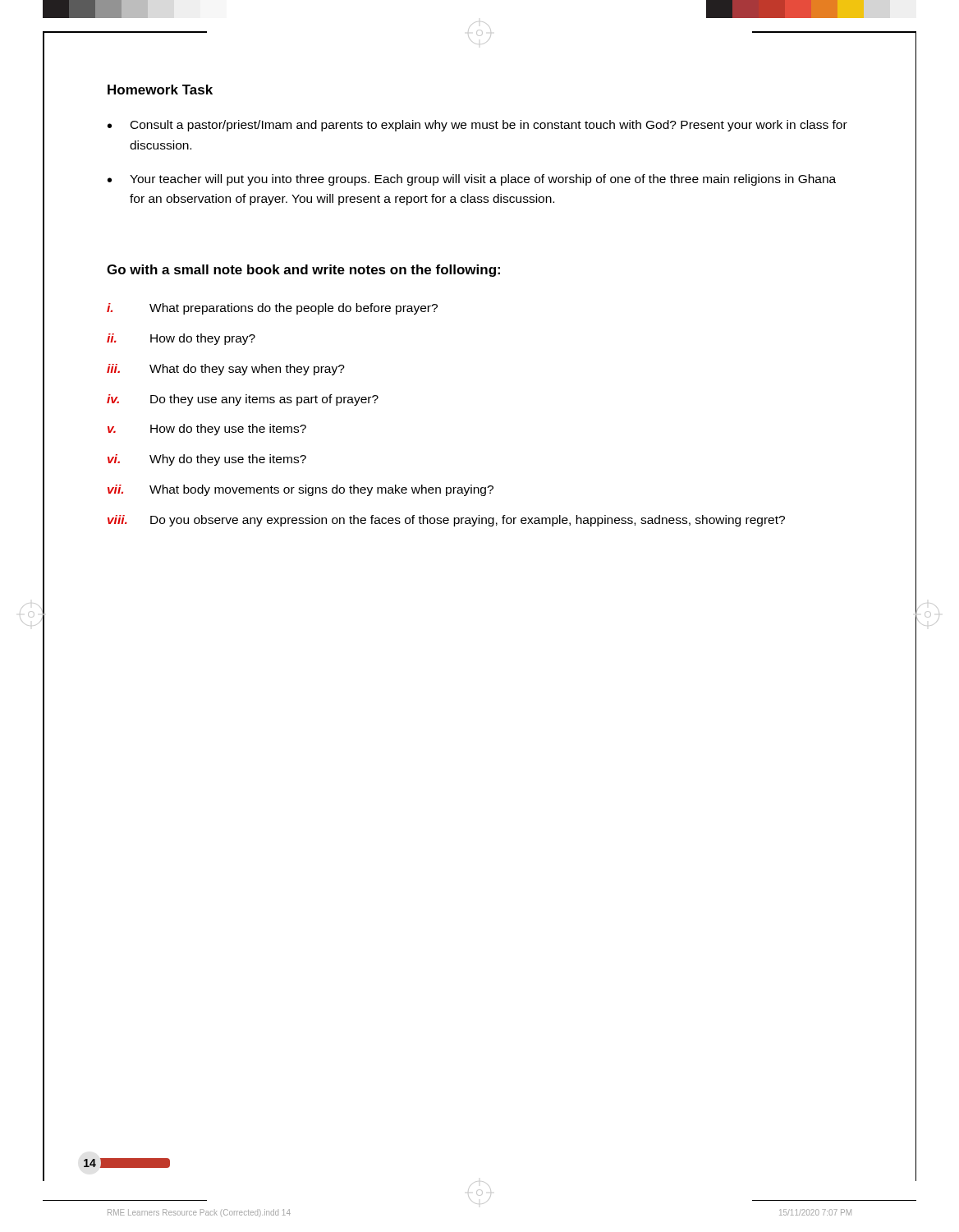
Task: Find the section header containing "Go with a small note book"
Action: point(304,270)
